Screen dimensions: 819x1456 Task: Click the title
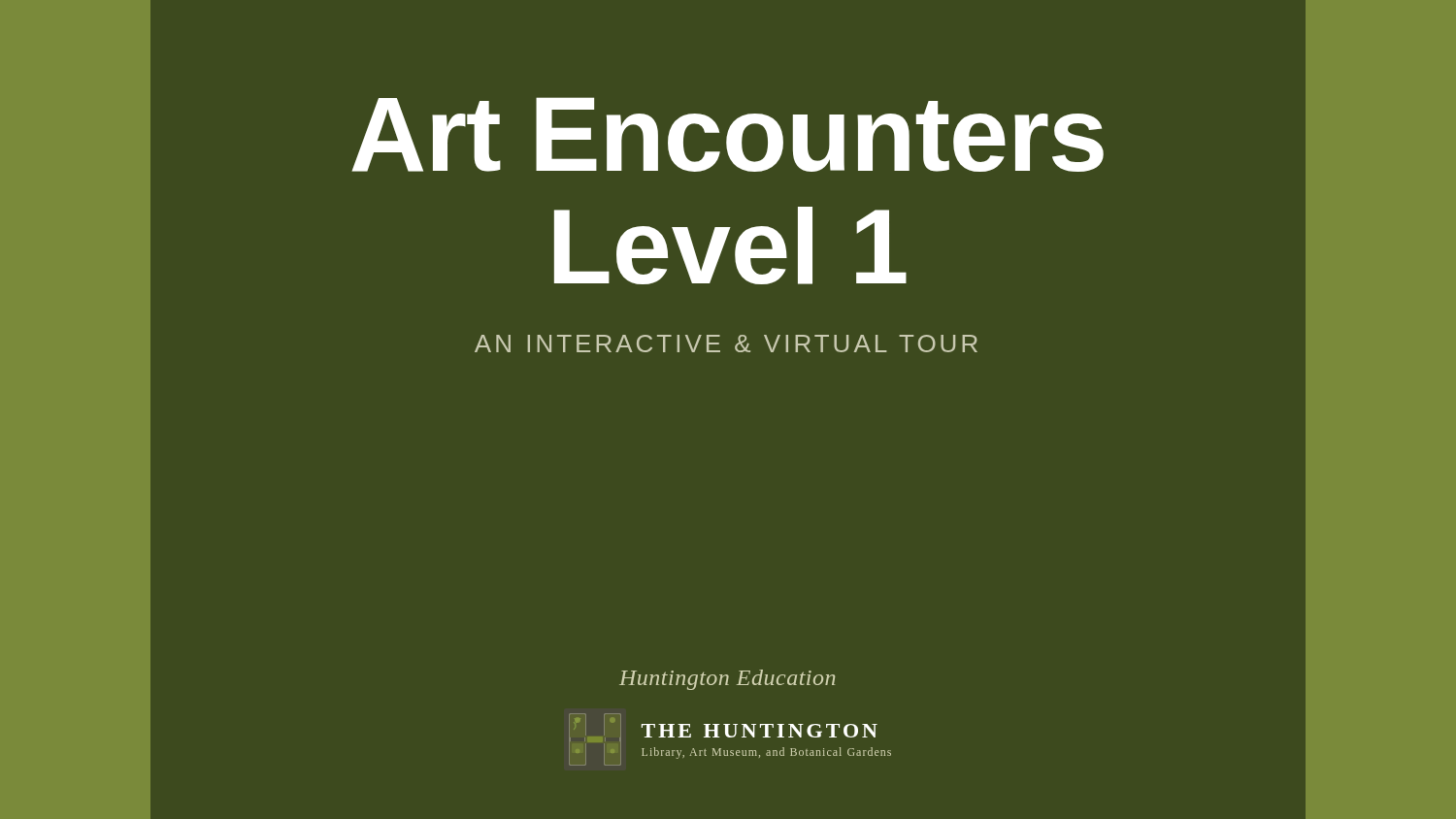(x=728, y=190)
